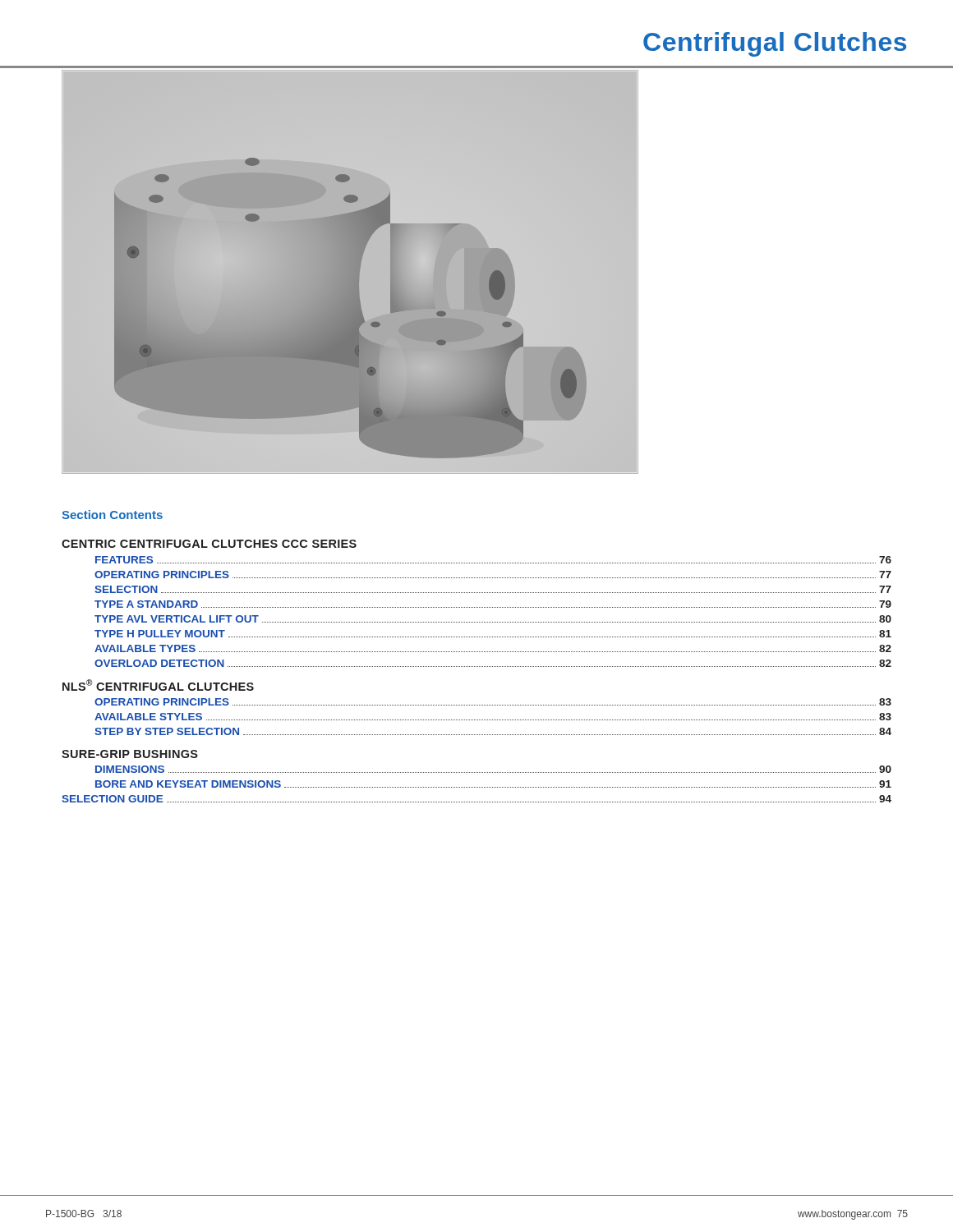
Task: Navigate to the passage starting "CENTRIC CENTRIFUGAL CLUTCHES CCC SERIES"
Action: (209, 544)
